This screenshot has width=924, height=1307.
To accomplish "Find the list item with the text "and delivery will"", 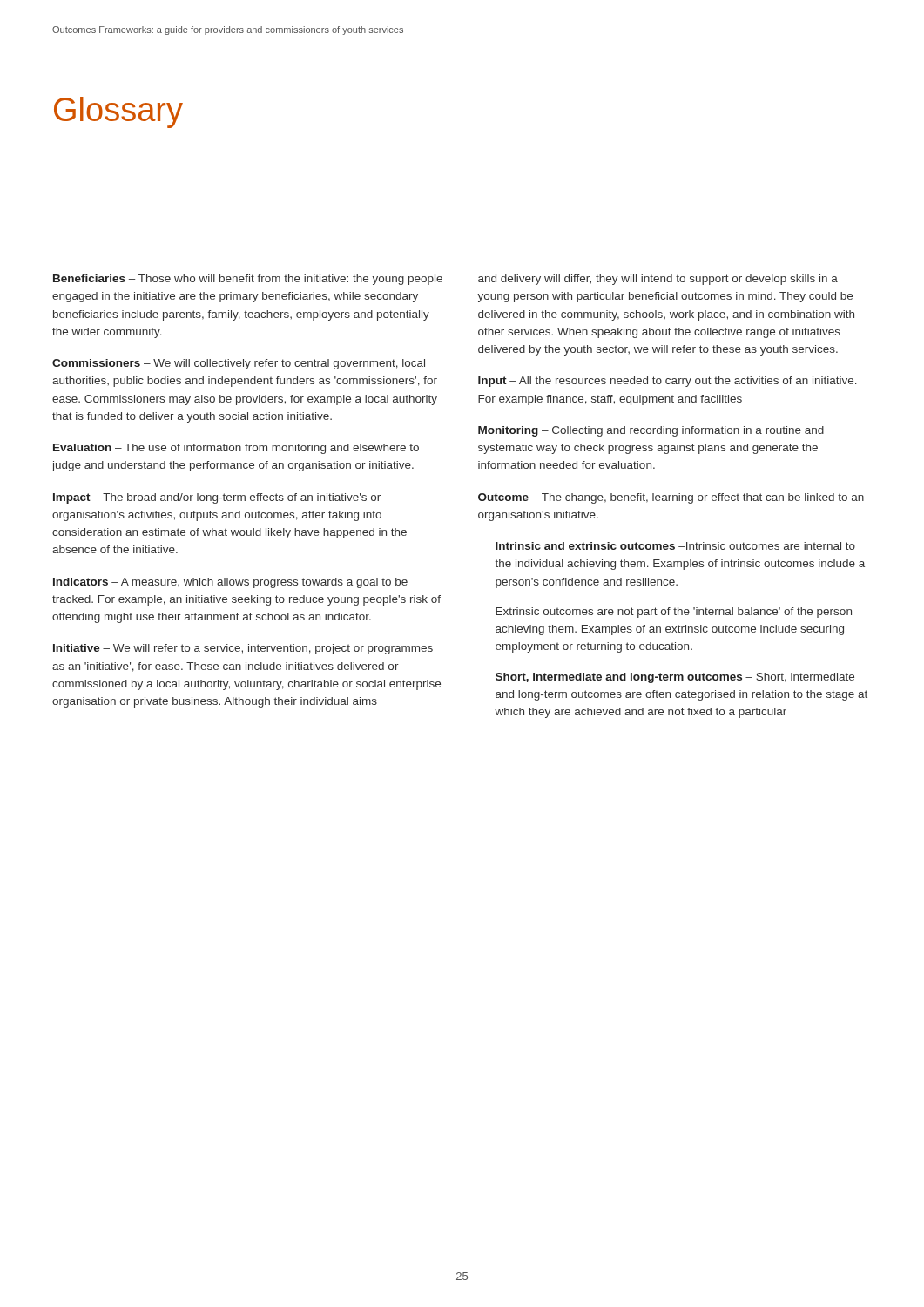I will tap(666, 314).
